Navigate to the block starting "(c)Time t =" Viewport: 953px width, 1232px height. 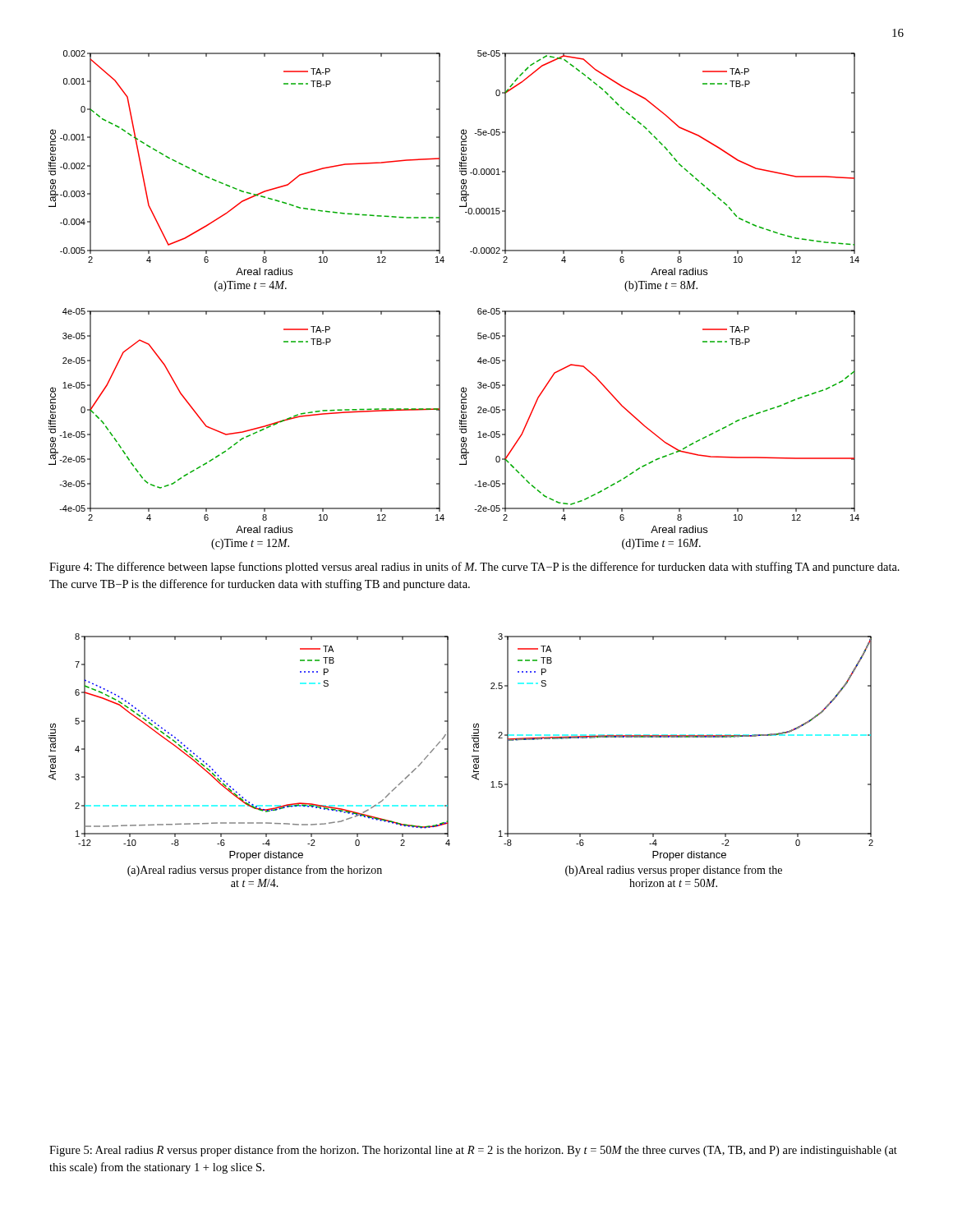(251, 543)
